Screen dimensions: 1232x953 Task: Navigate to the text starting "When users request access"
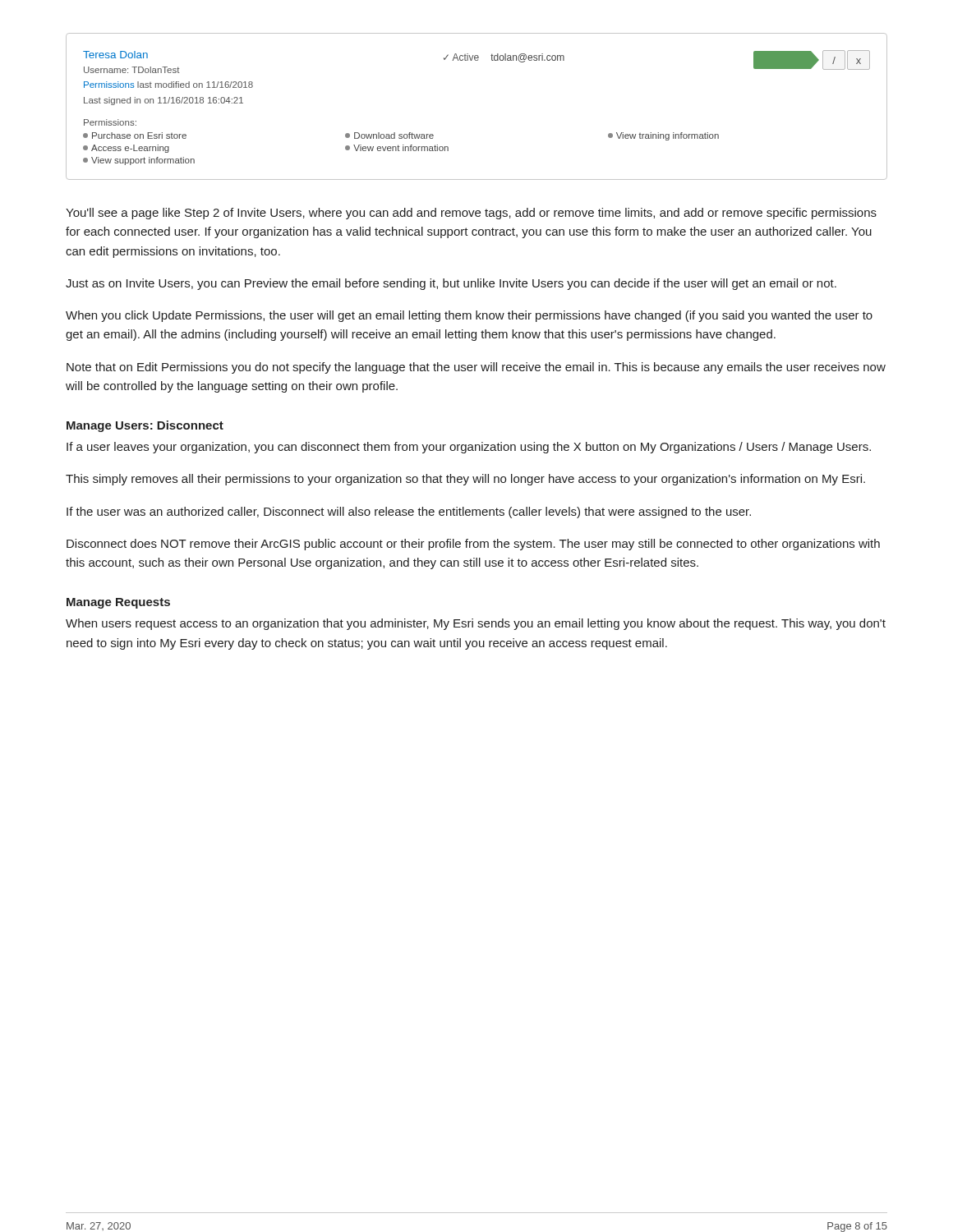coord(476,633)
